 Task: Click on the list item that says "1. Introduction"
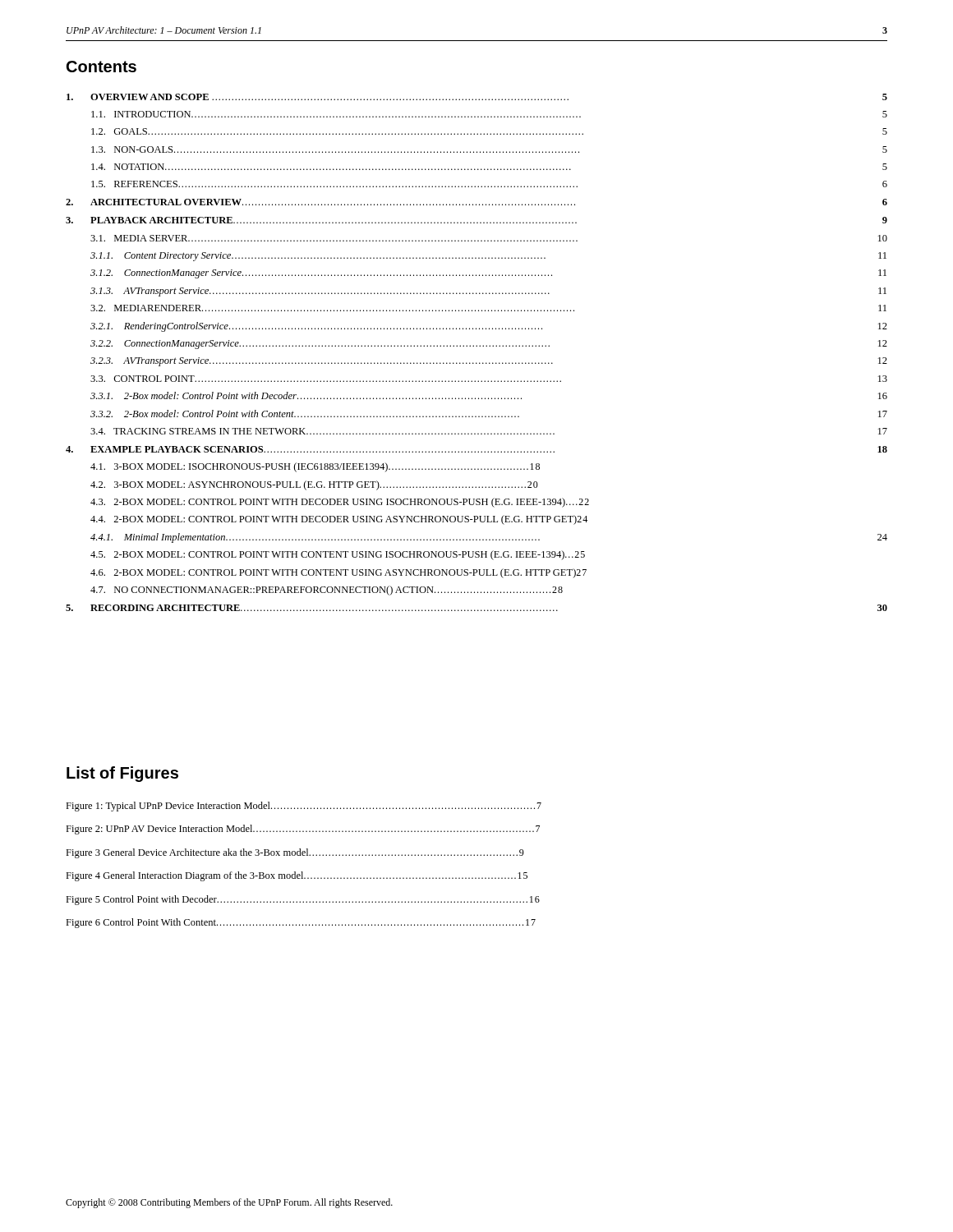coord(476,114)
